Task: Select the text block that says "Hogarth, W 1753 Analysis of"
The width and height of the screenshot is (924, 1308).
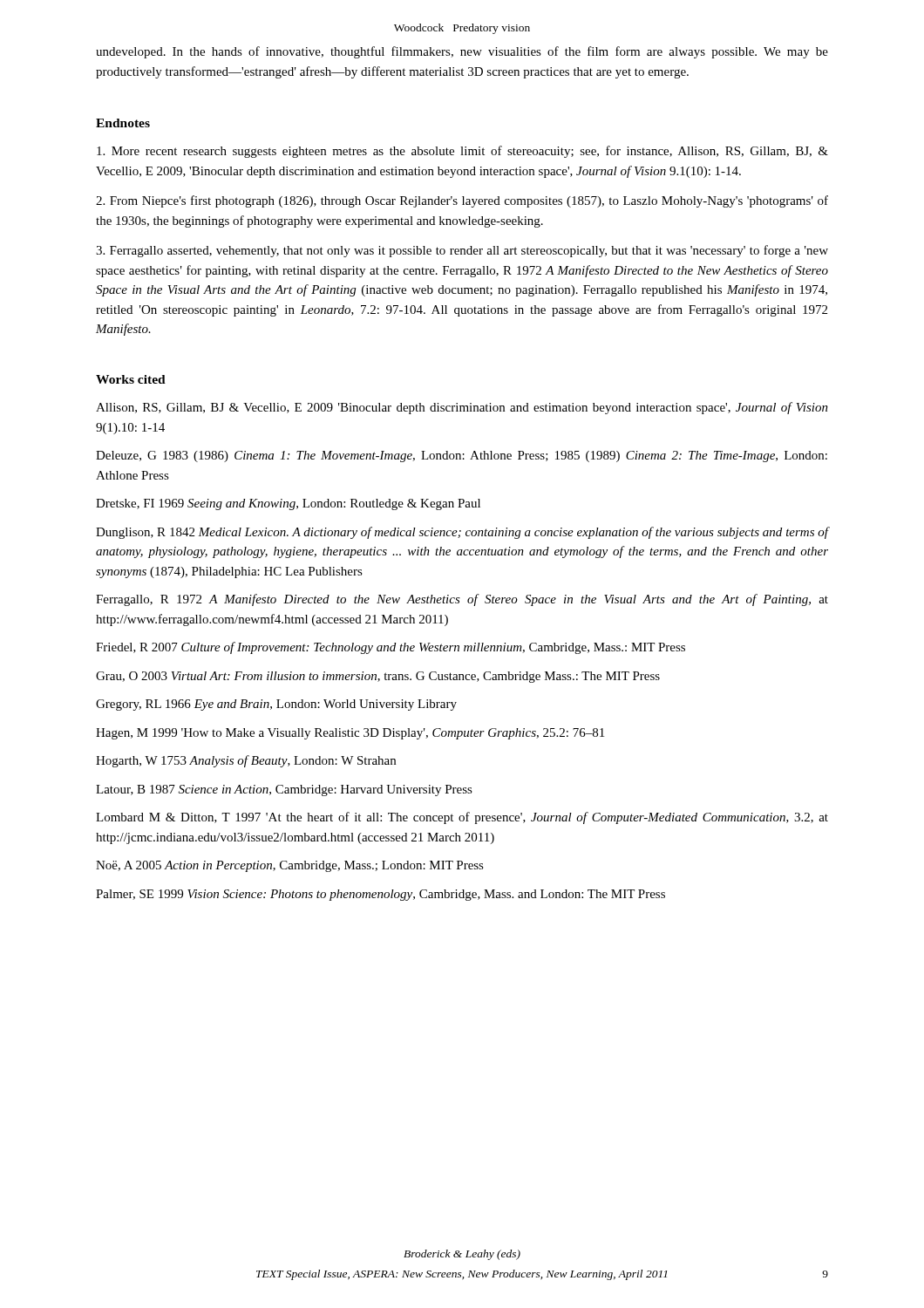Action: [x=246, y=760]
